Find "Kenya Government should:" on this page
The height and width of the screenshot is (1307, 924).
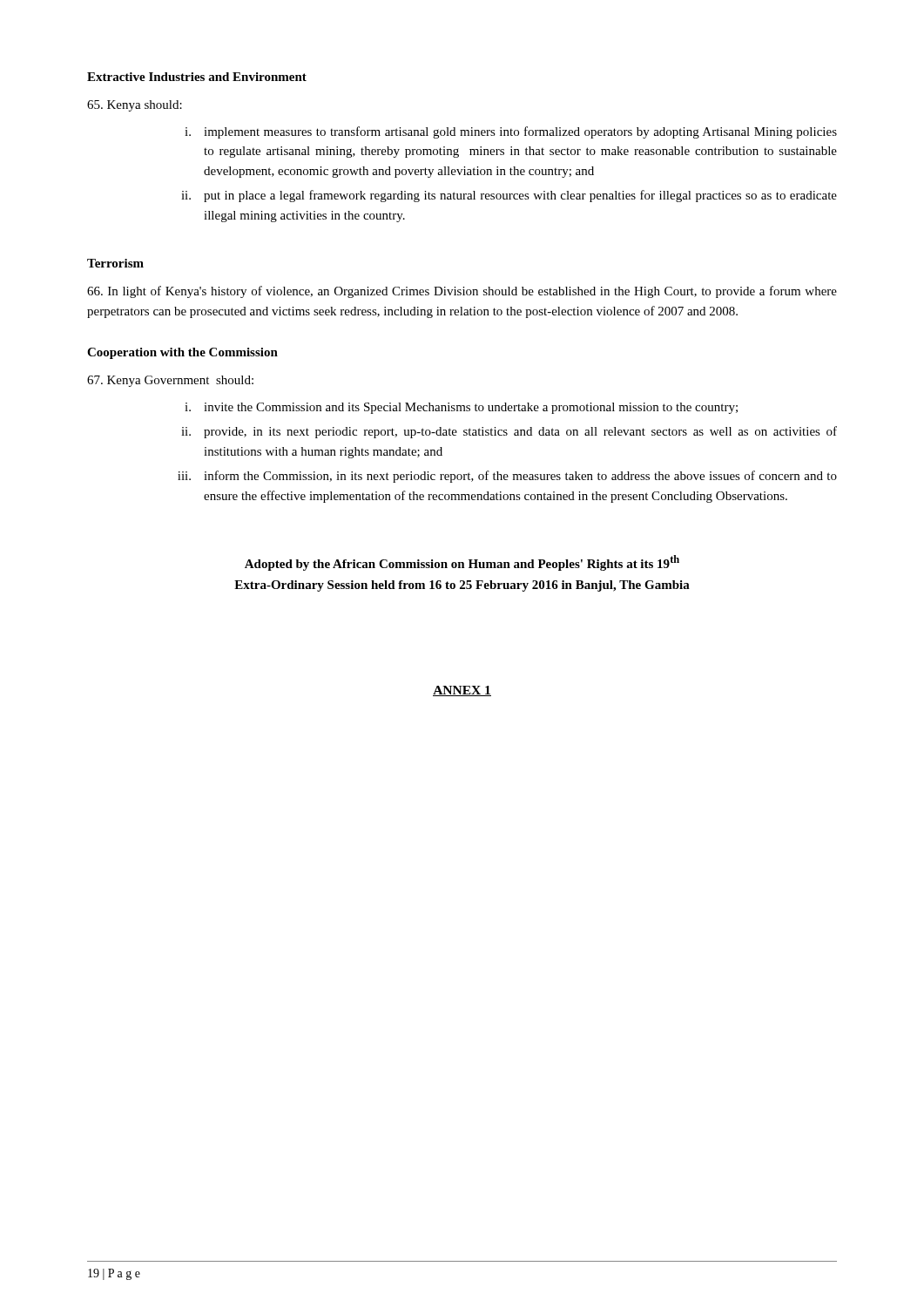(171, 380)
